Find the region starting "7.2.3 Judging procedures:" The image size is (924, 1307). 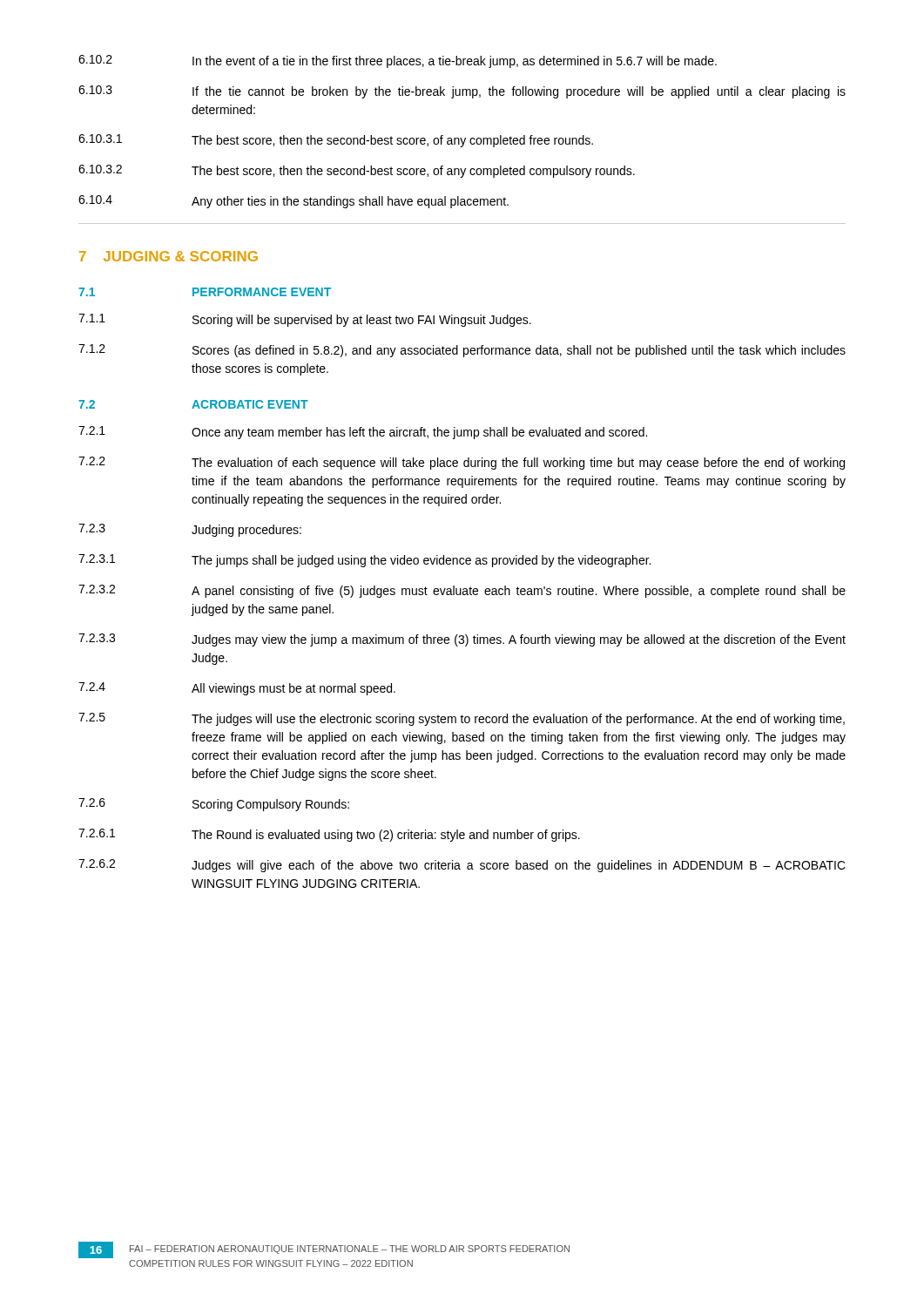tap(190, 530)
